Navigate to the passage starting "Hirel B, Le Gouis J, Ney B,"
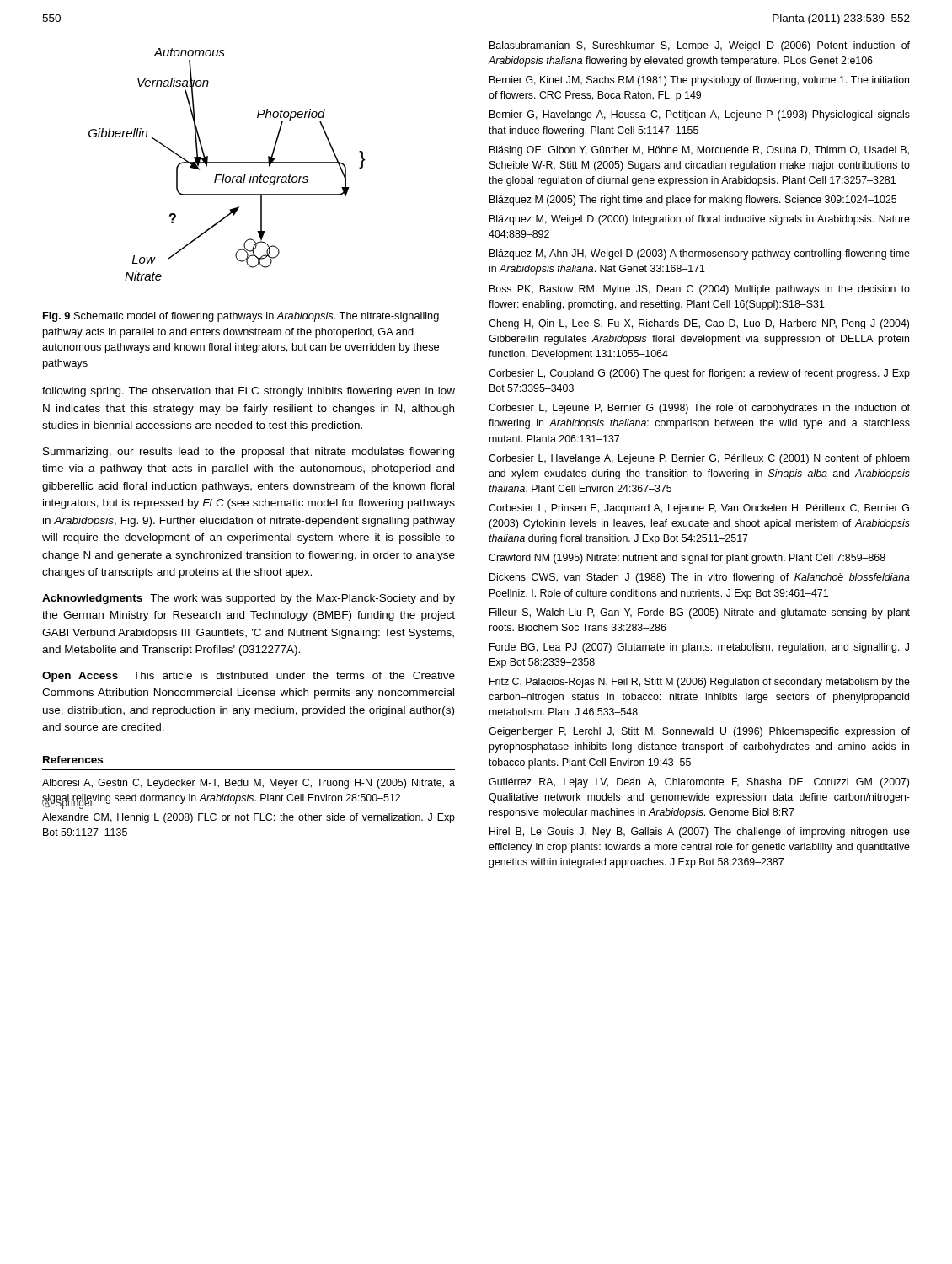The width and height of the screenshot is (952, 1264). point(699,847)
